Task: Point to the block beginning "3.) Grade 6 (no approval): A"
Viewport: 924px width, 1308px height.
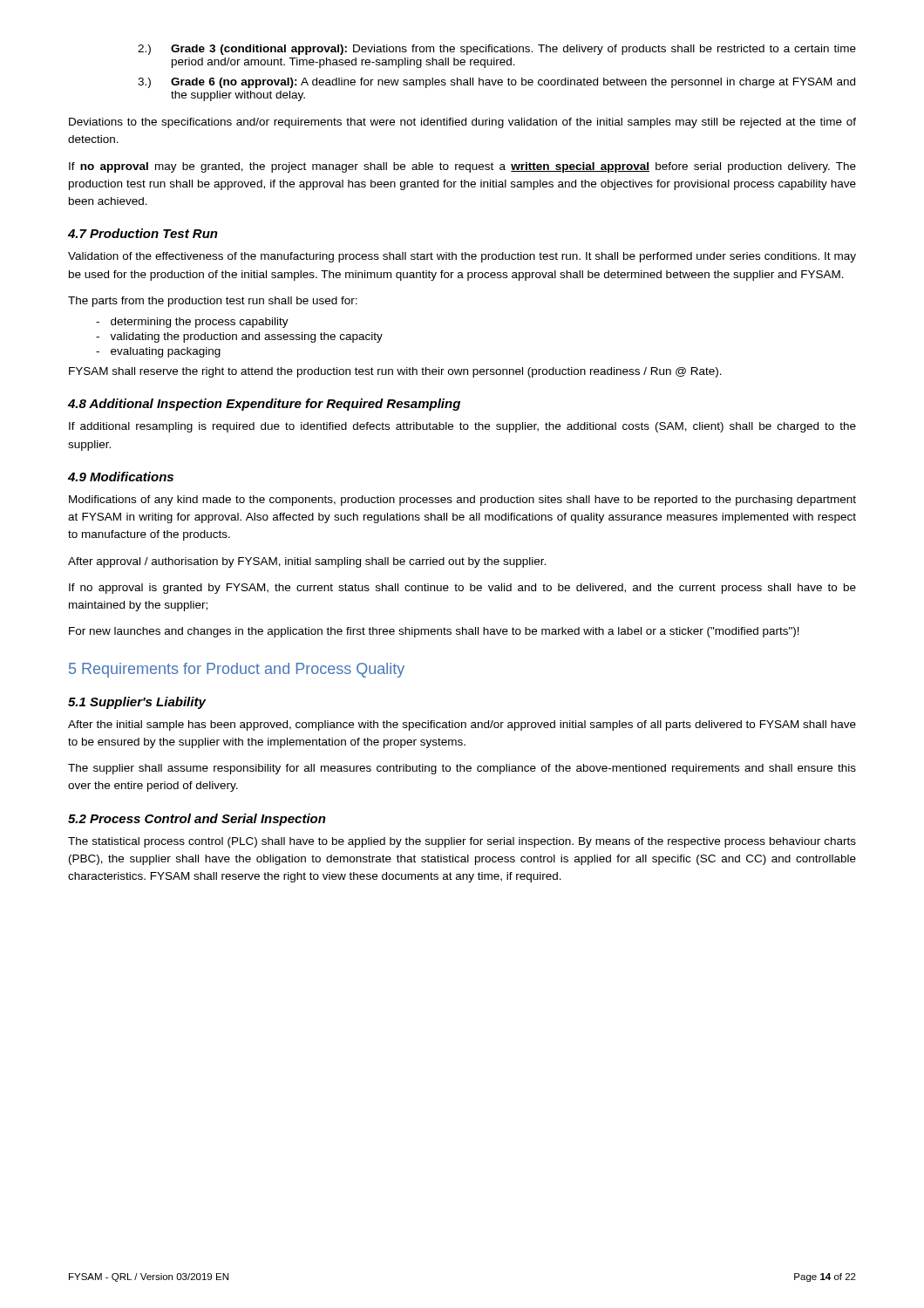Action: point(497,88)
